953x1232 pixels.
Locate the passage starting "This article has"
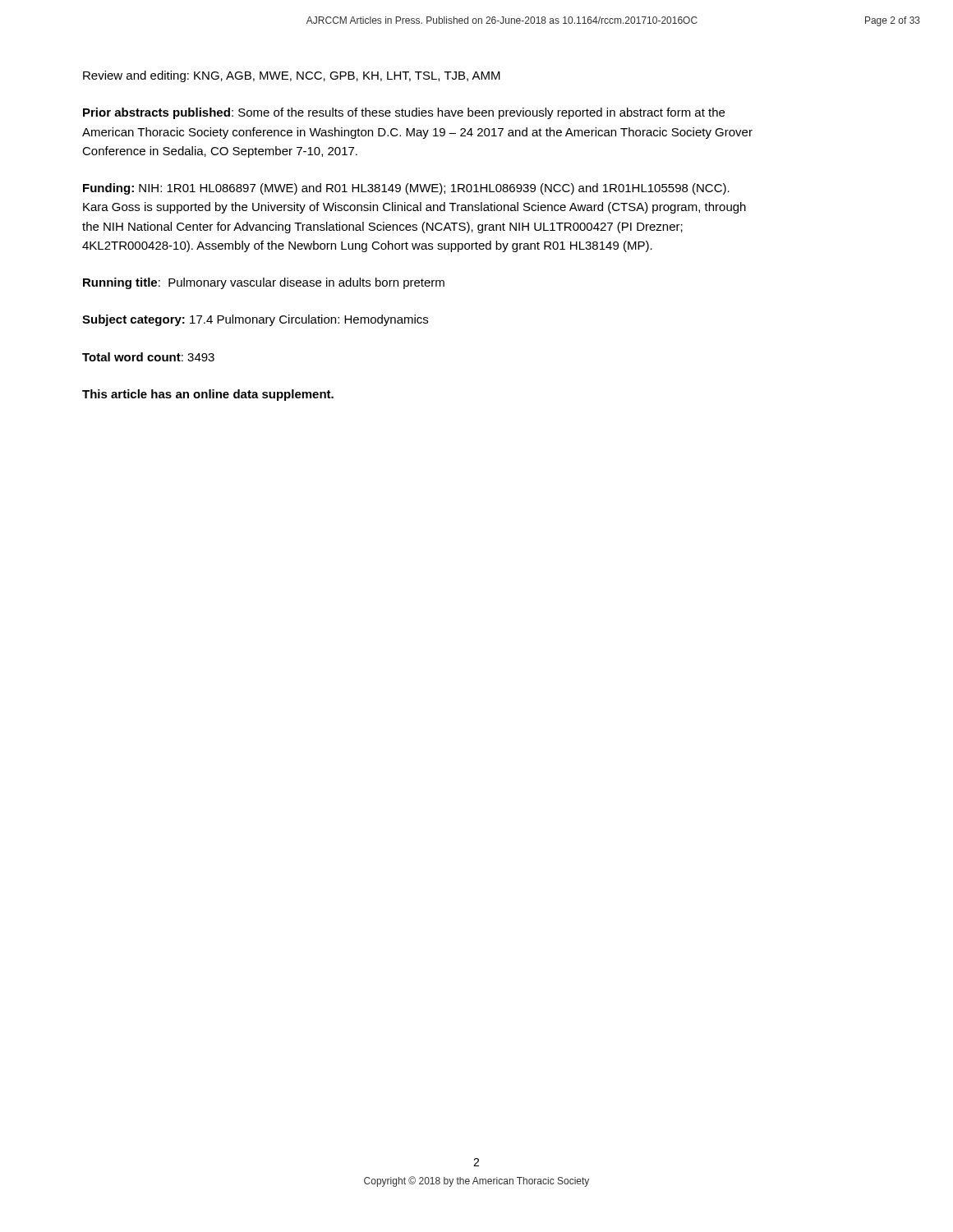coord(208,394)
